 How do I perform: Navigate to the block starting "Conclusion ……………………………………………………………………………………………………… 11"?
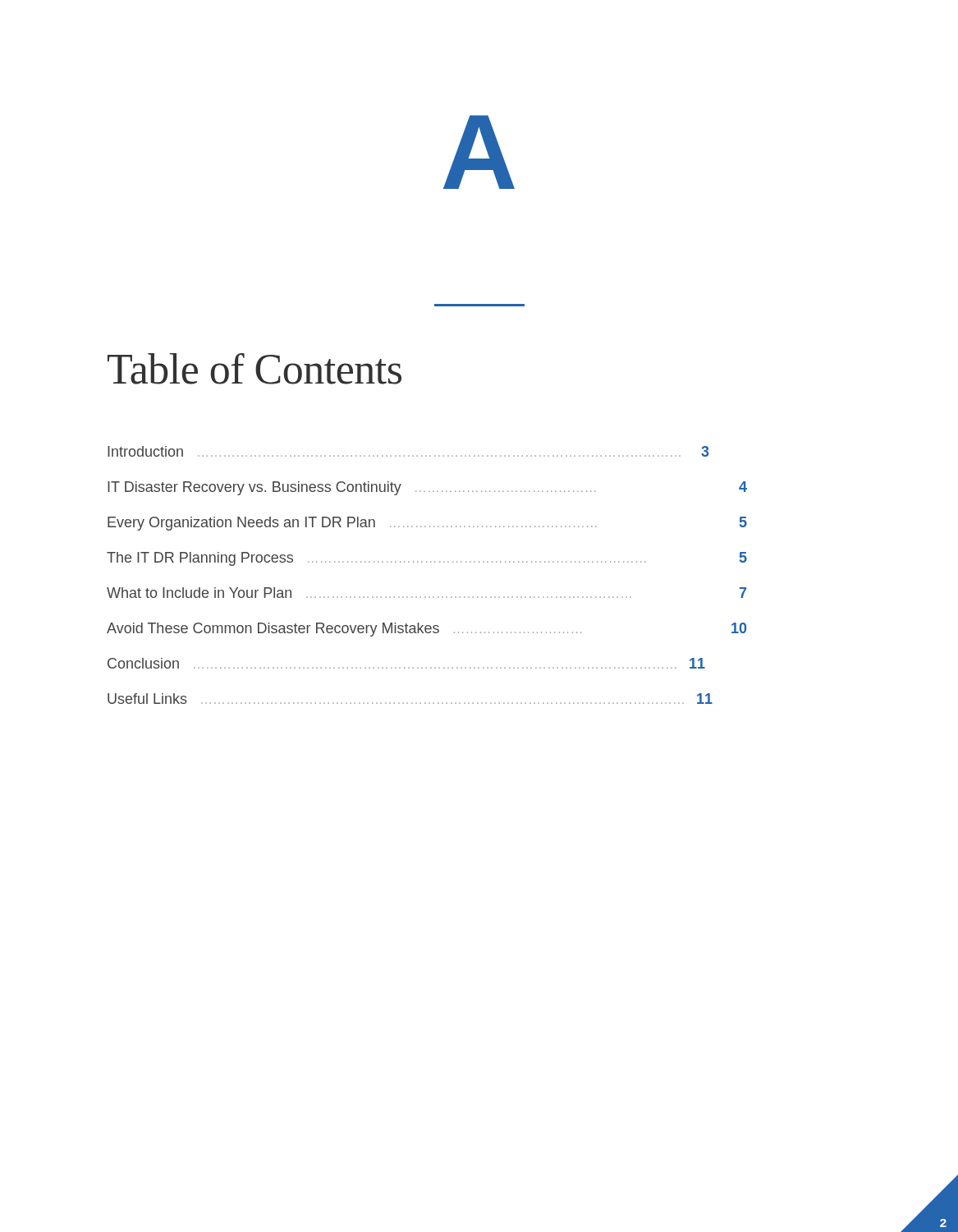pos(406,664)
